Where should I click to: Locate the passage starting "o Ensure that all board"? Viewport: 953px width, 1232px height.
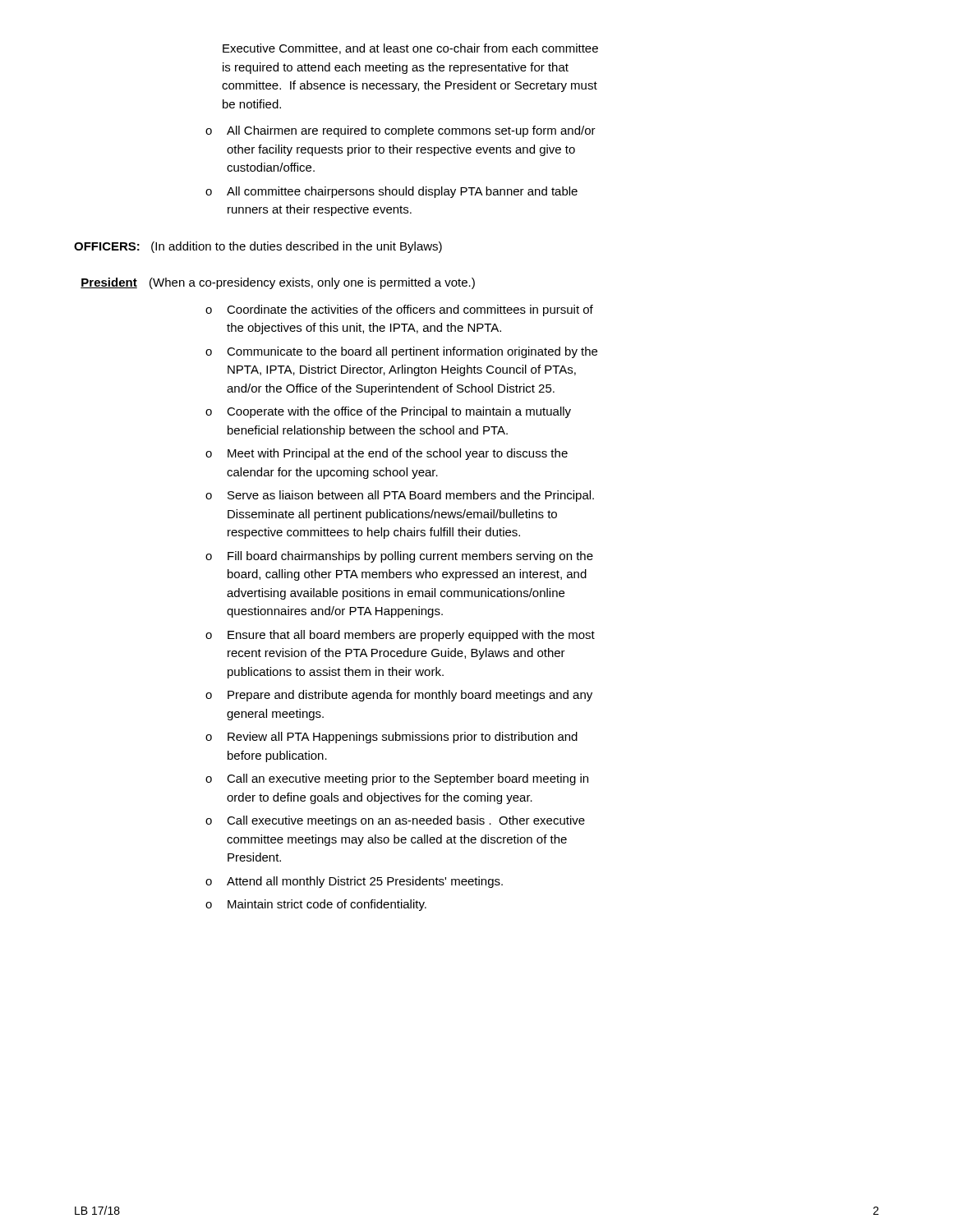(x=542, y=653)
